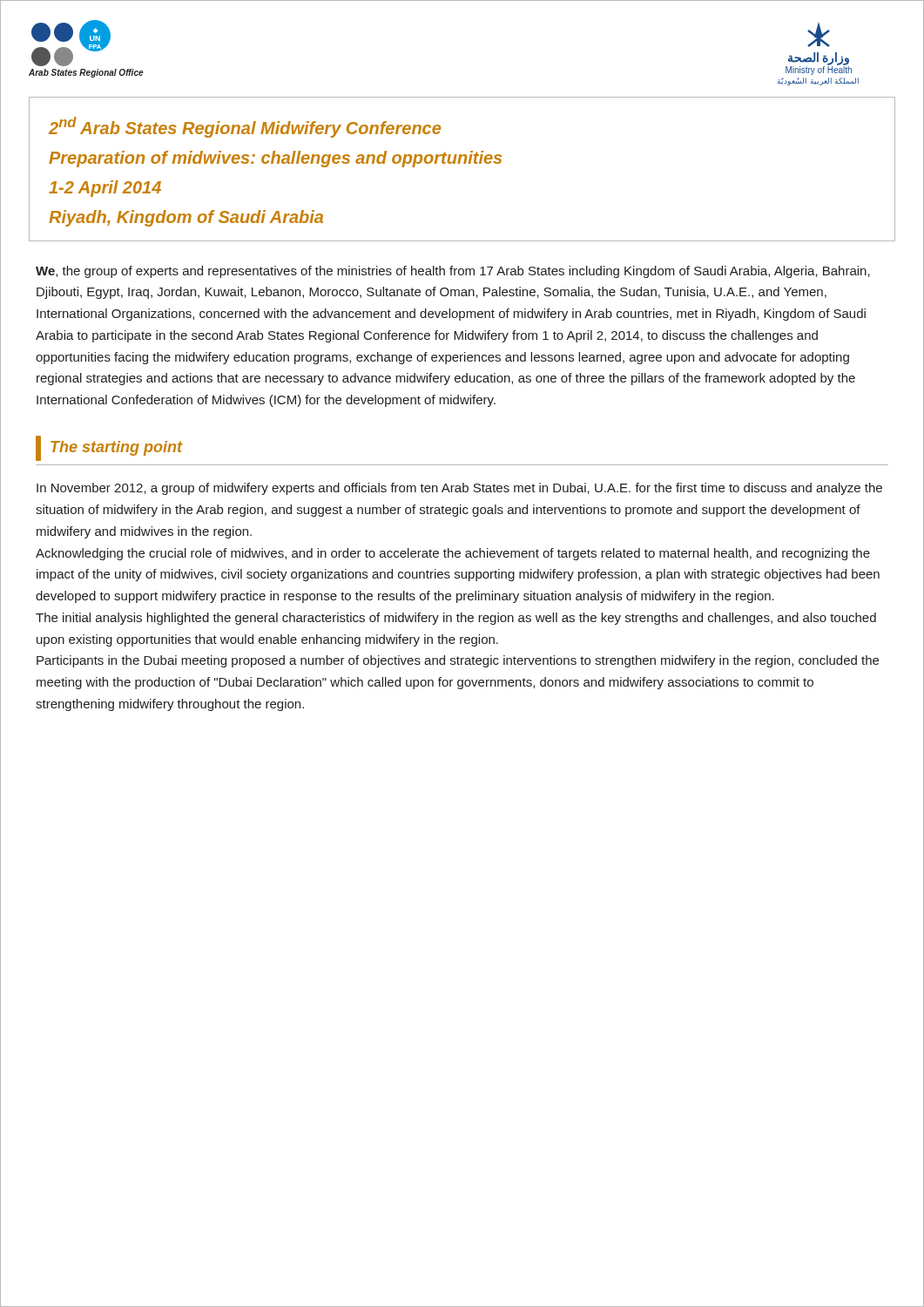Click the passage that begins "Participants in the"
Screen dimensions: 1307x924
pos(462,683)
